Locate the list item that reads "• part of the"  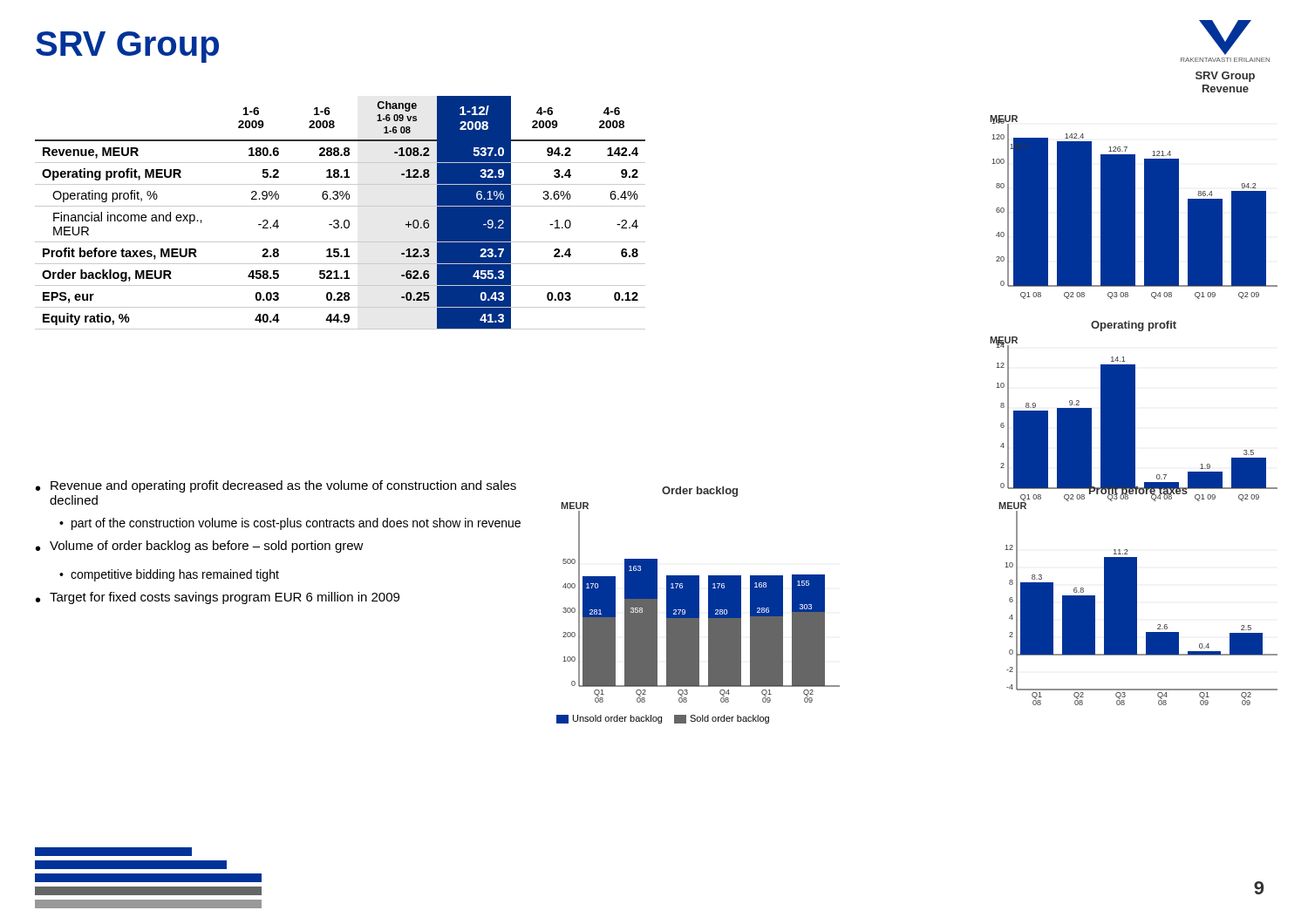290,523
